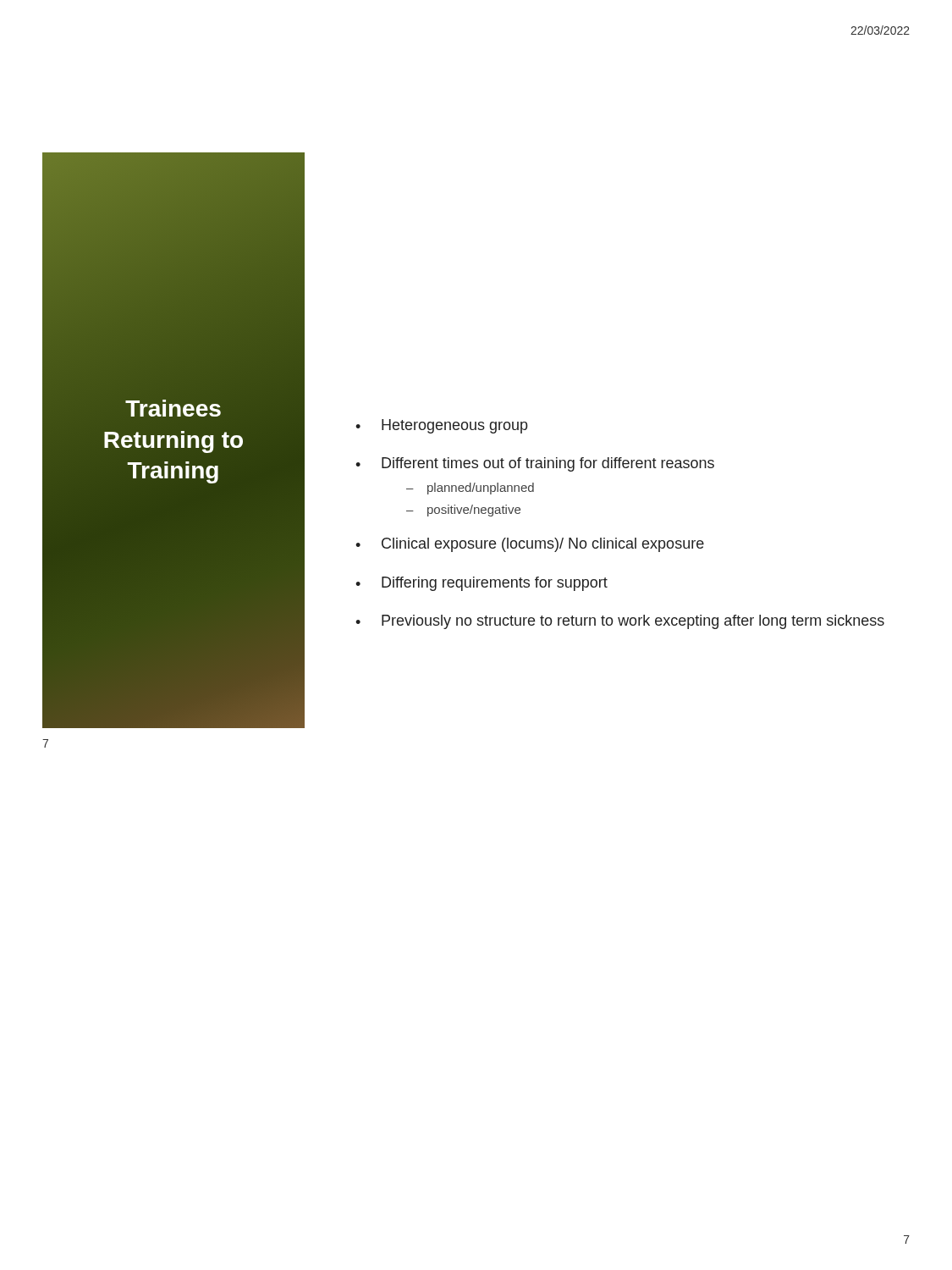Click where it says "TraineesReturning toTraining"
This screenshot has width=952, height=1270.
[173, 440]
